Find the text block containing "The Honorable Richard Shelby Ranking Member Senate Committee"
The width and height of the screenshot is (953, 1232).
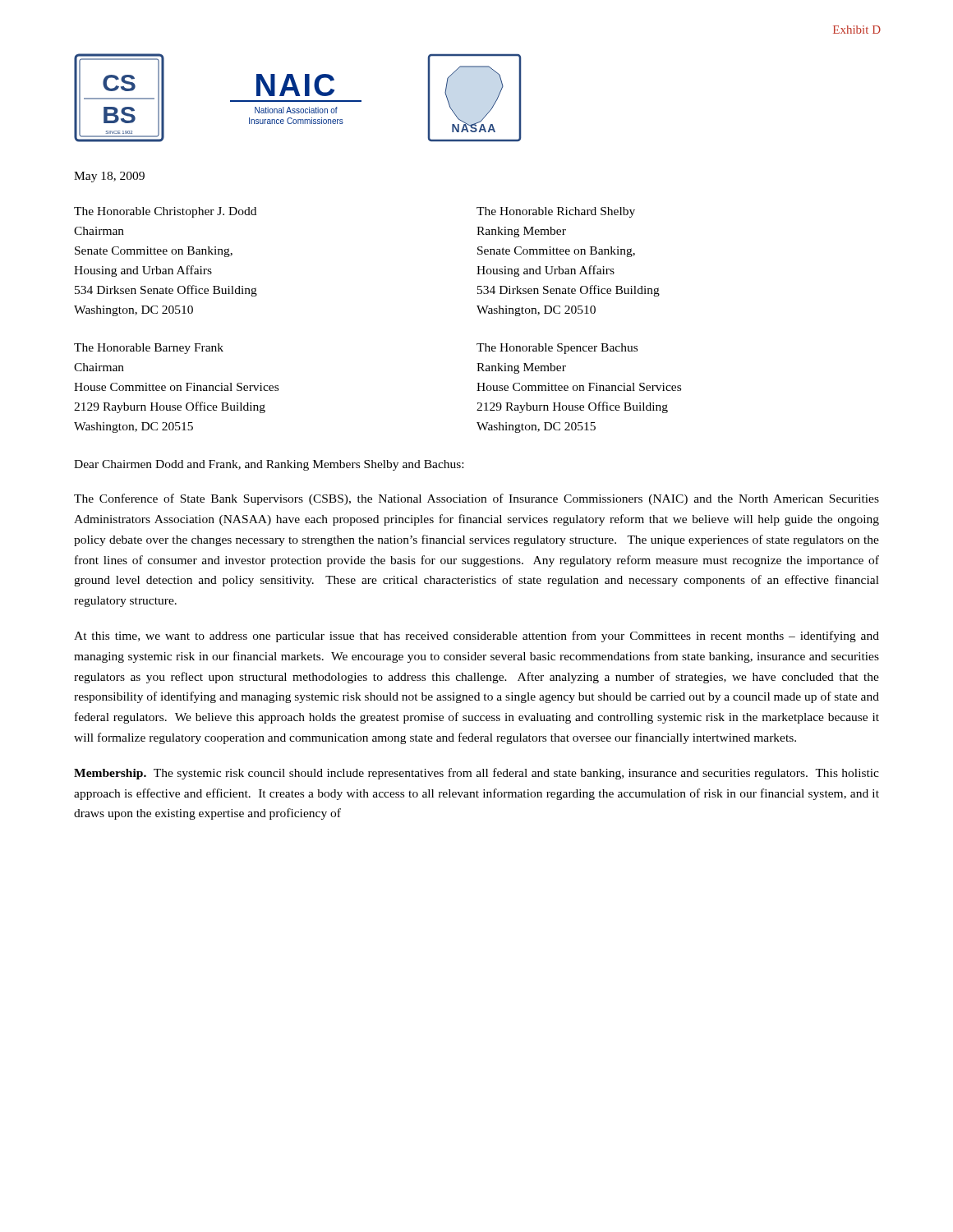(568, 260)
